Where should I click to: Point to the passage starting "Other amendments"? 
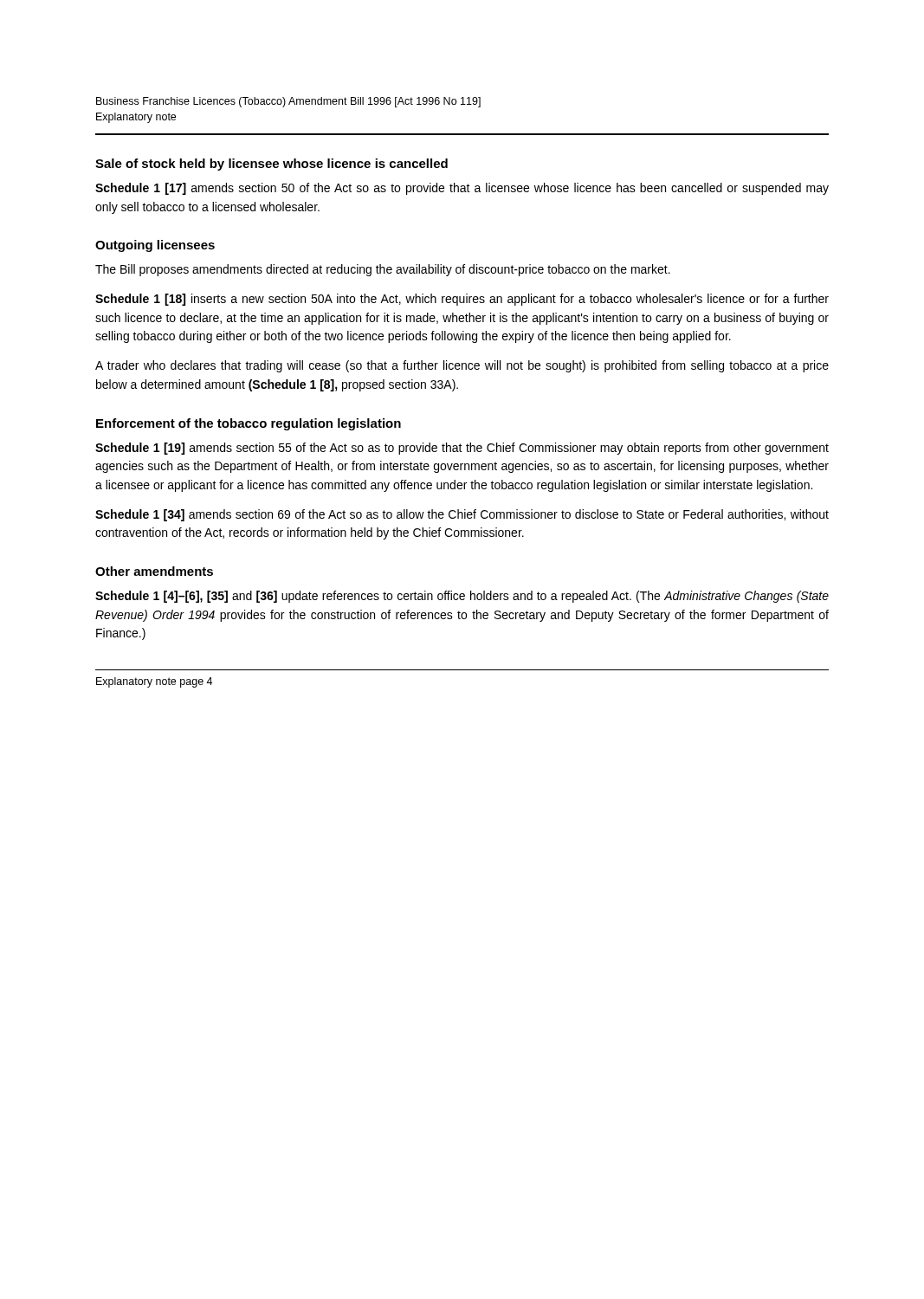pos(154,571)
